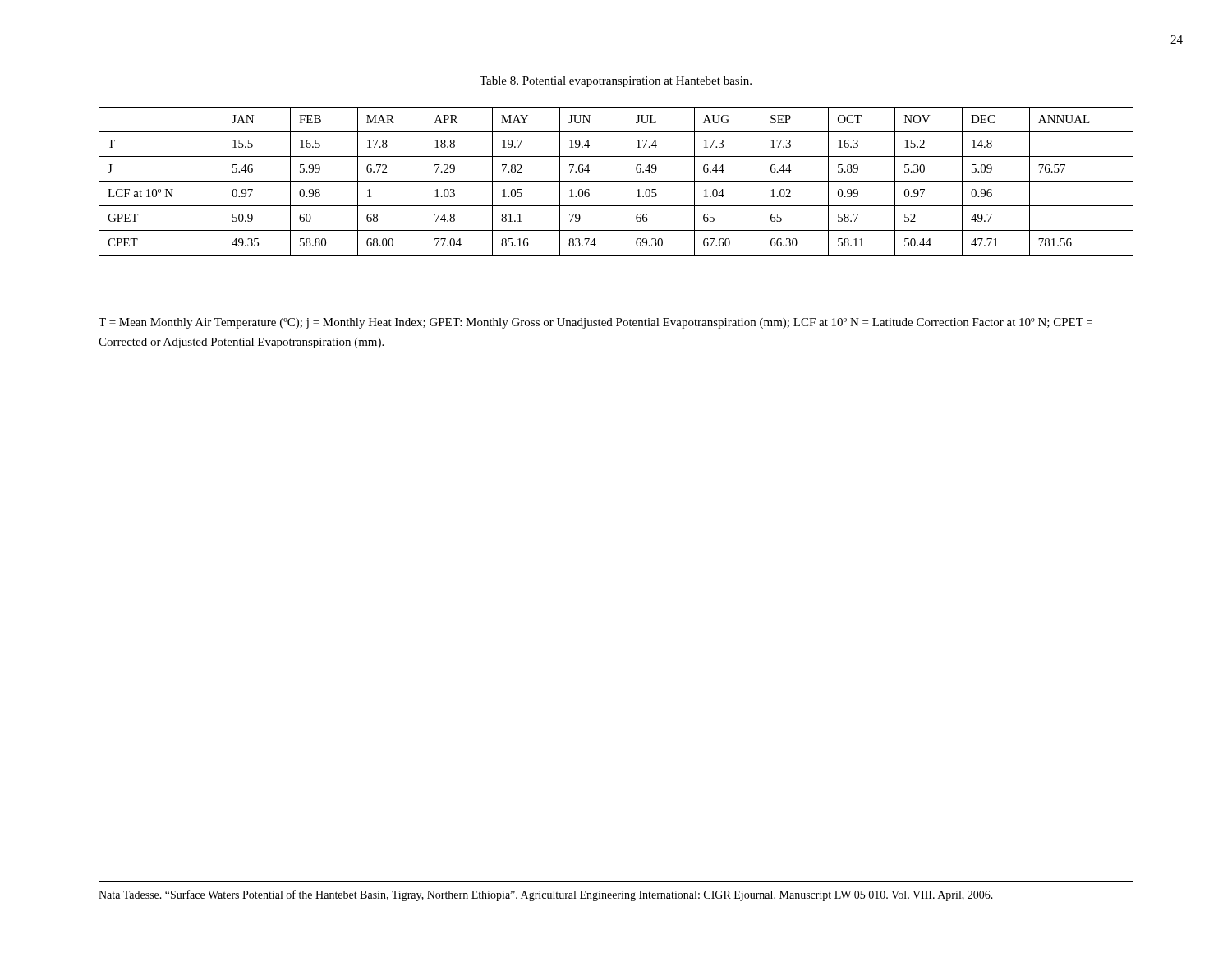Select the table that reads "LCF at 10º"
The width and height of the screenshot is (1232, 953).
click(616, 181)
